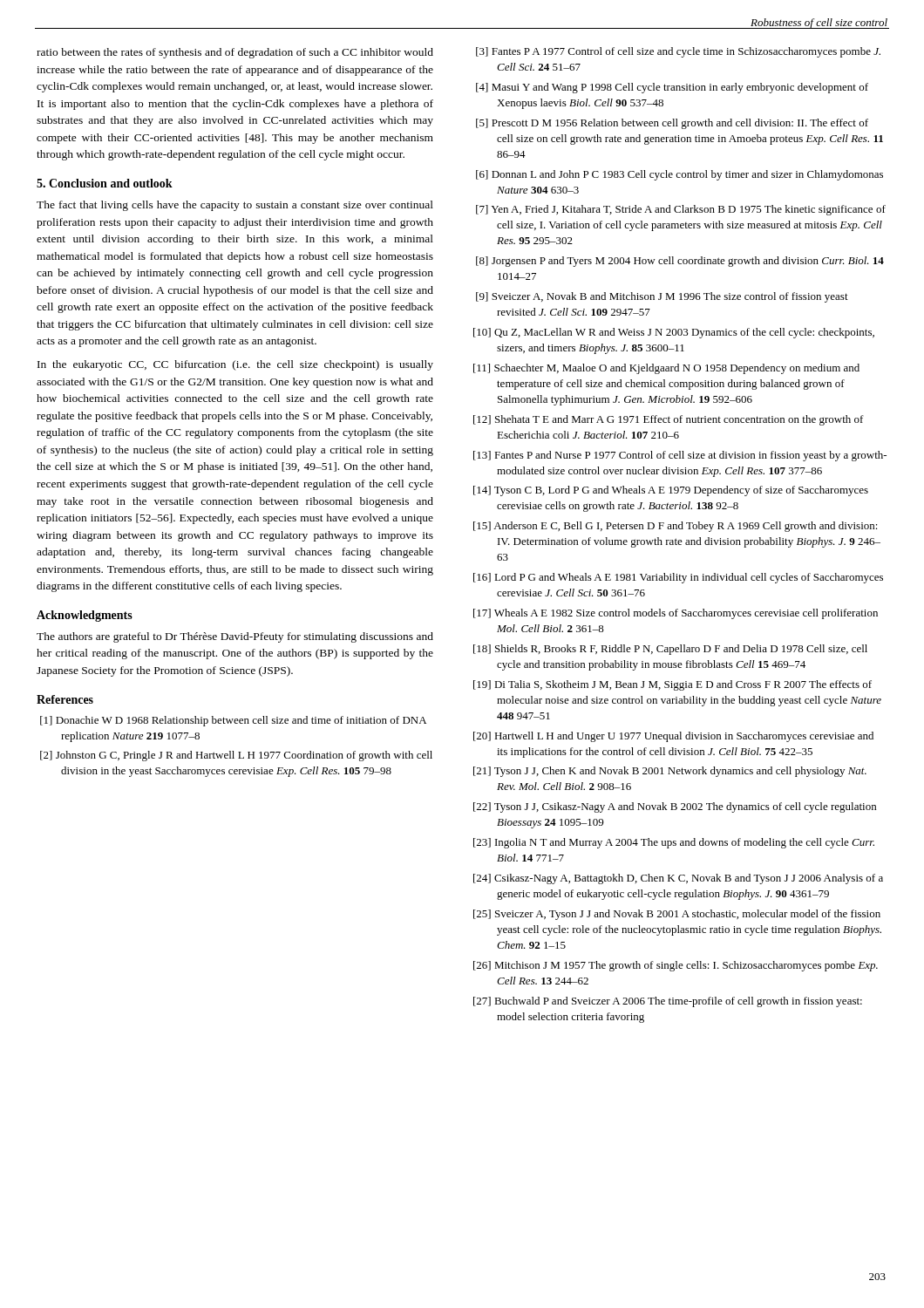Find the list item containing "[19] Di Talia S,"
924x1308 pixels.
click(x=677, y=700)
